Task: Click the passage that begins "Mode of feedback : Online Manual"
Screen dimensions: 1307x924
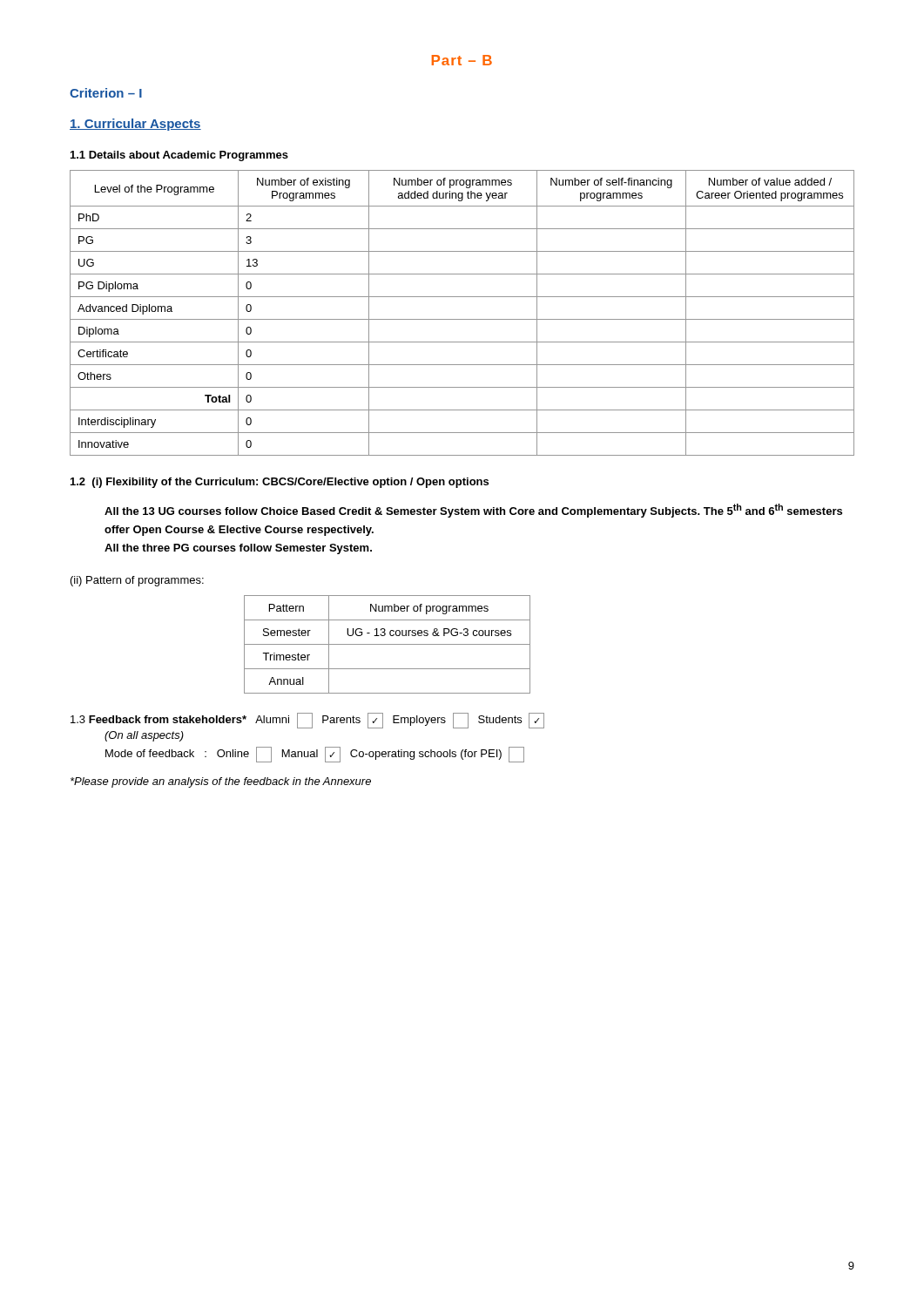Action: coord(314,754)
